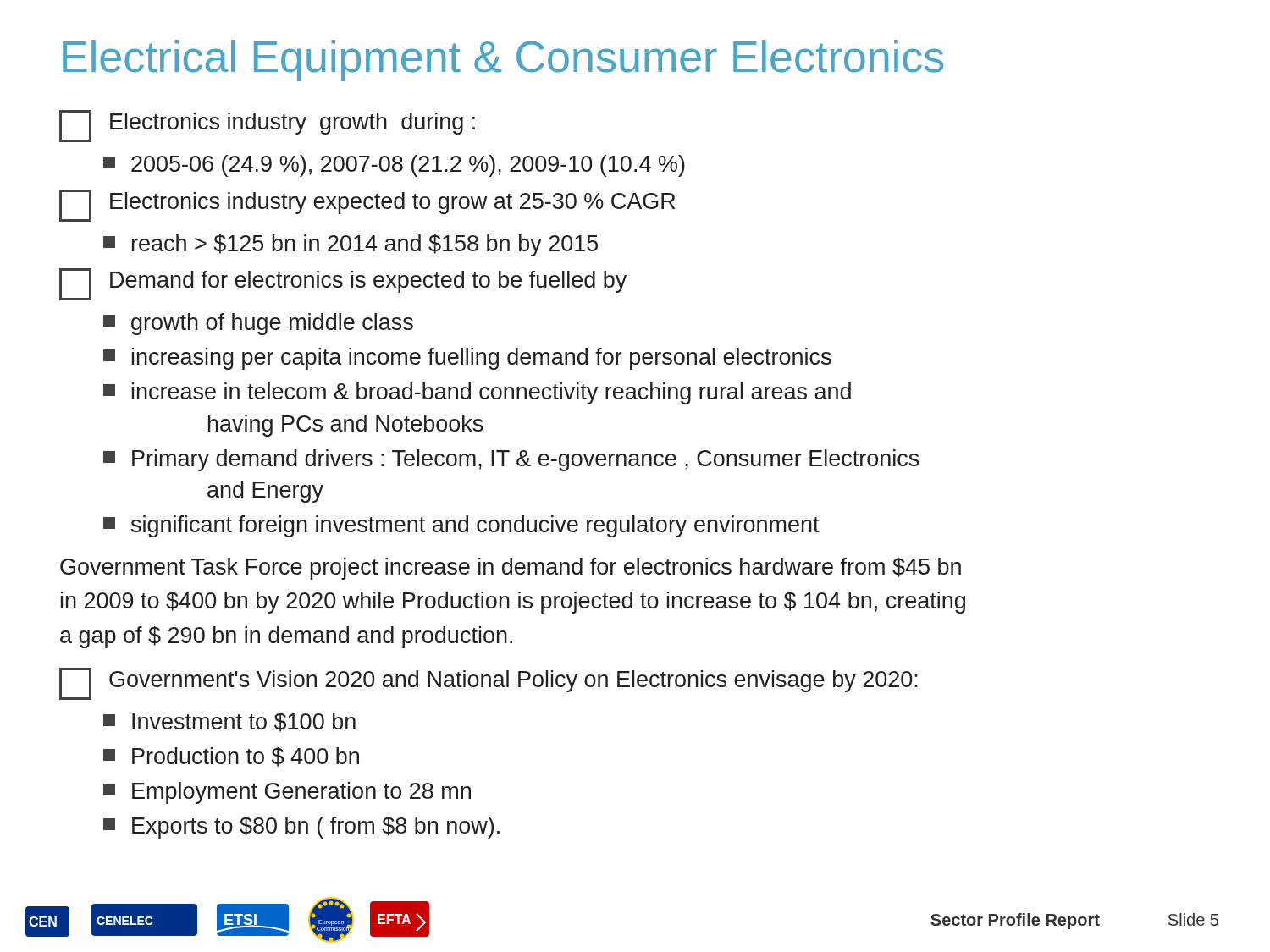Click on the list item that reads "increase in telecom & broad-band connectivity"
Screen dimensions: 952x1270
478,409
